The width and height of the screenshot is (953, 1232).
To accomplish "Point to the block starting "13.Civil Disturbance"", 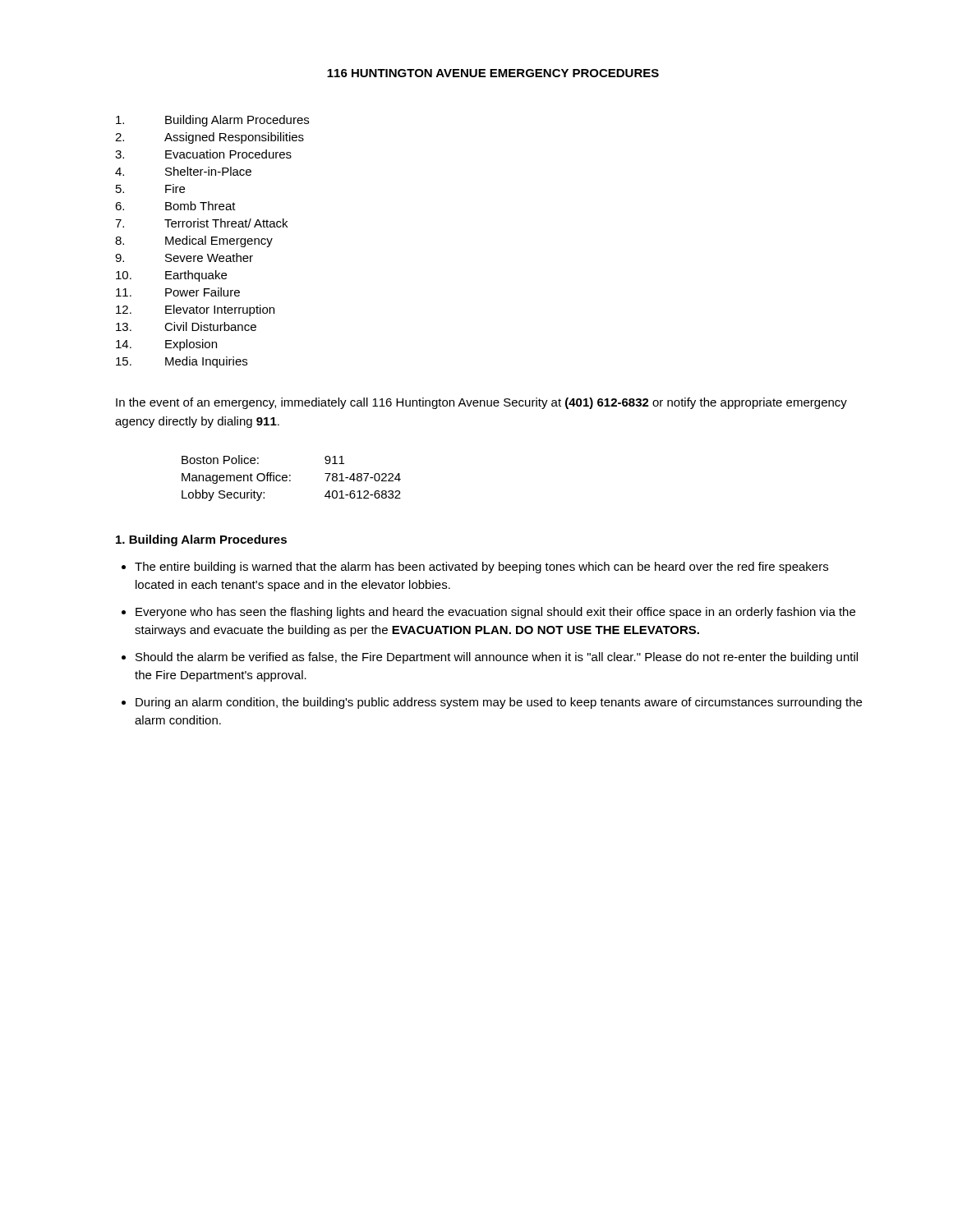I will pyautogui.click(x=186, y=326).
